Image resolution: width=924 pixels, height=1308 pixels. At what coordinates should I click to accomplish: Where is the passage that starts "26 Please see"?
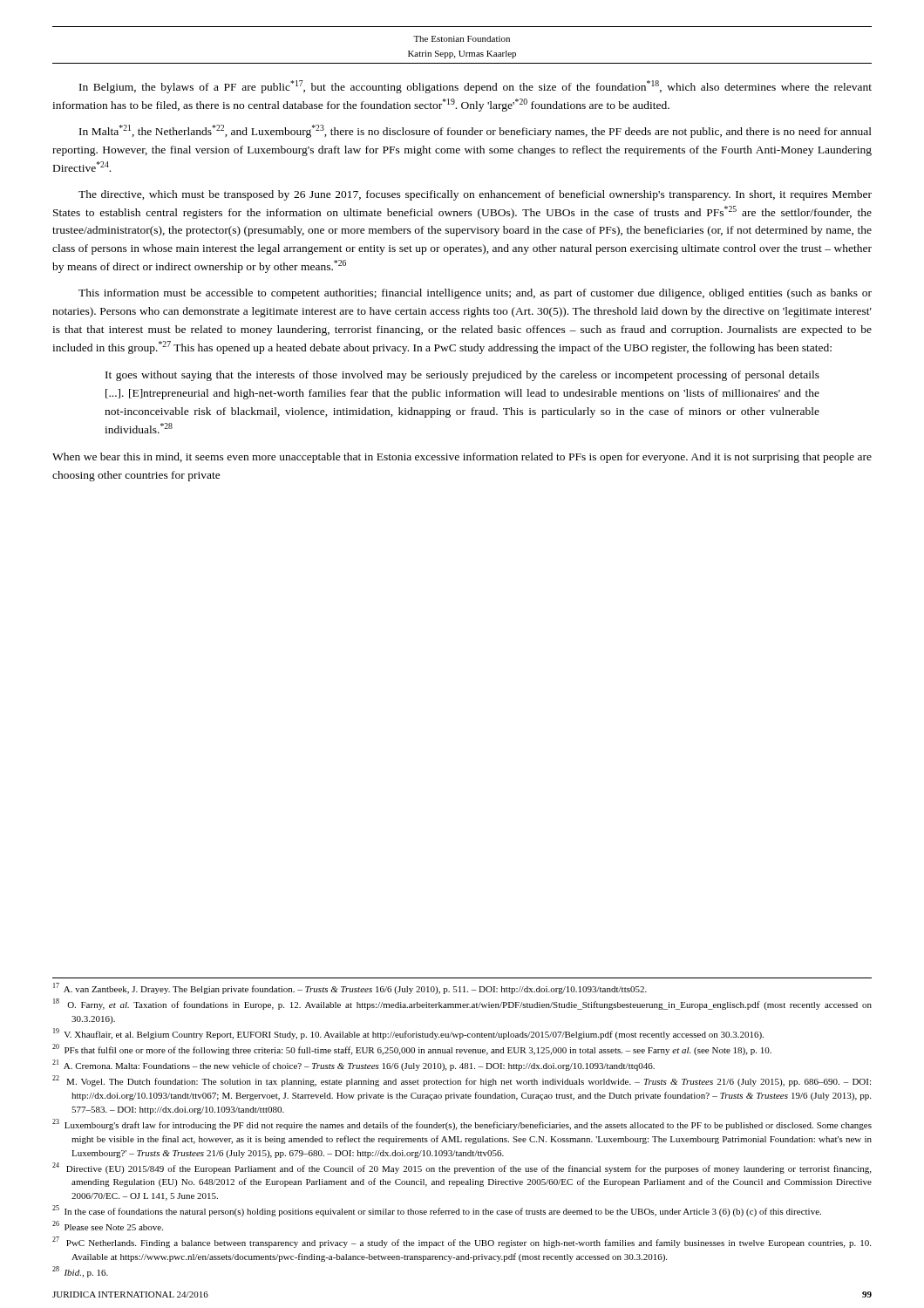pyautogui.click(x=108, y=1227)
